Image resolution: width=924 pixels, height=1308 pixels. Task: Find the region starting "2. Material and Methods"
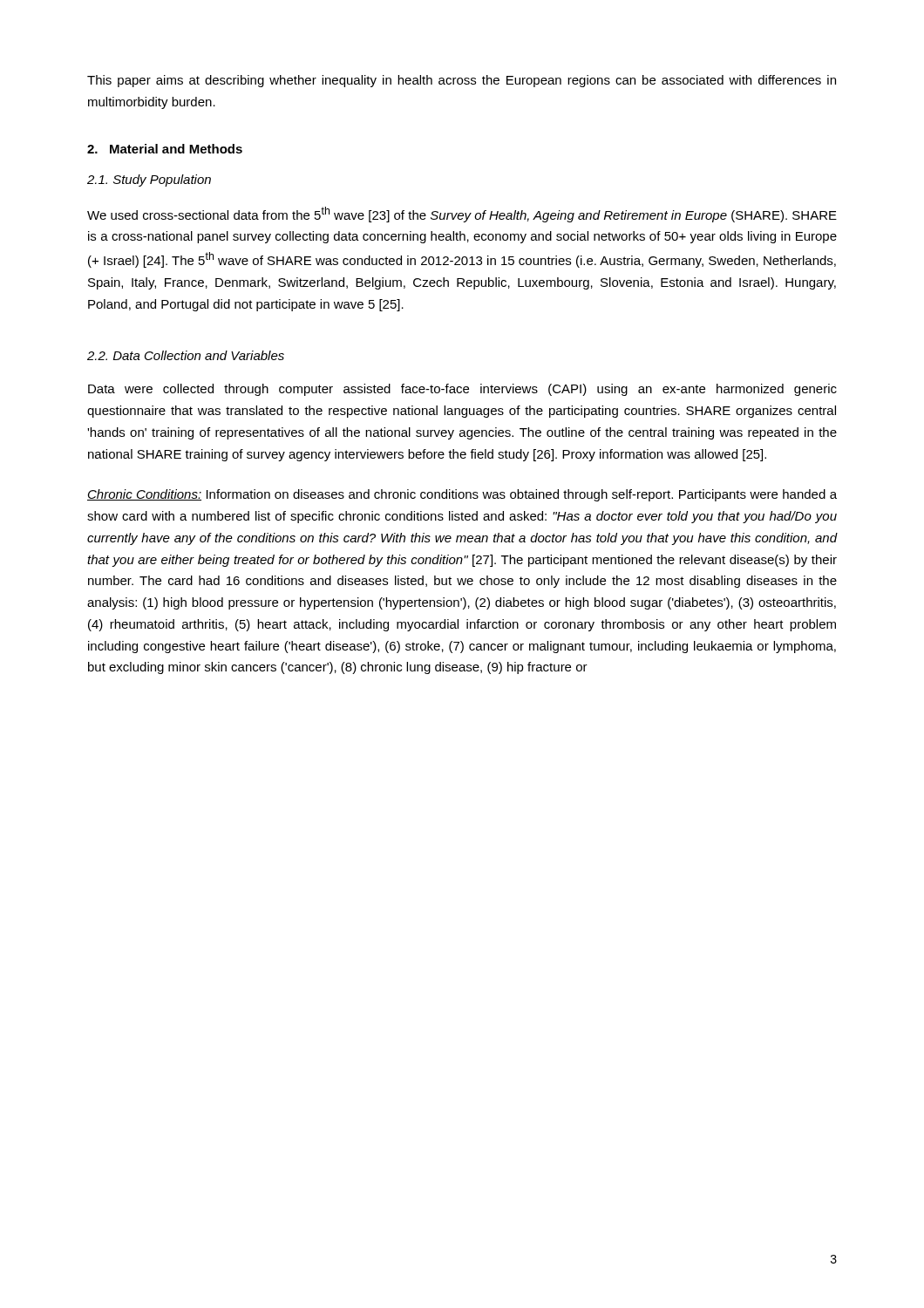pyautogui.click(x=165, y=148)
